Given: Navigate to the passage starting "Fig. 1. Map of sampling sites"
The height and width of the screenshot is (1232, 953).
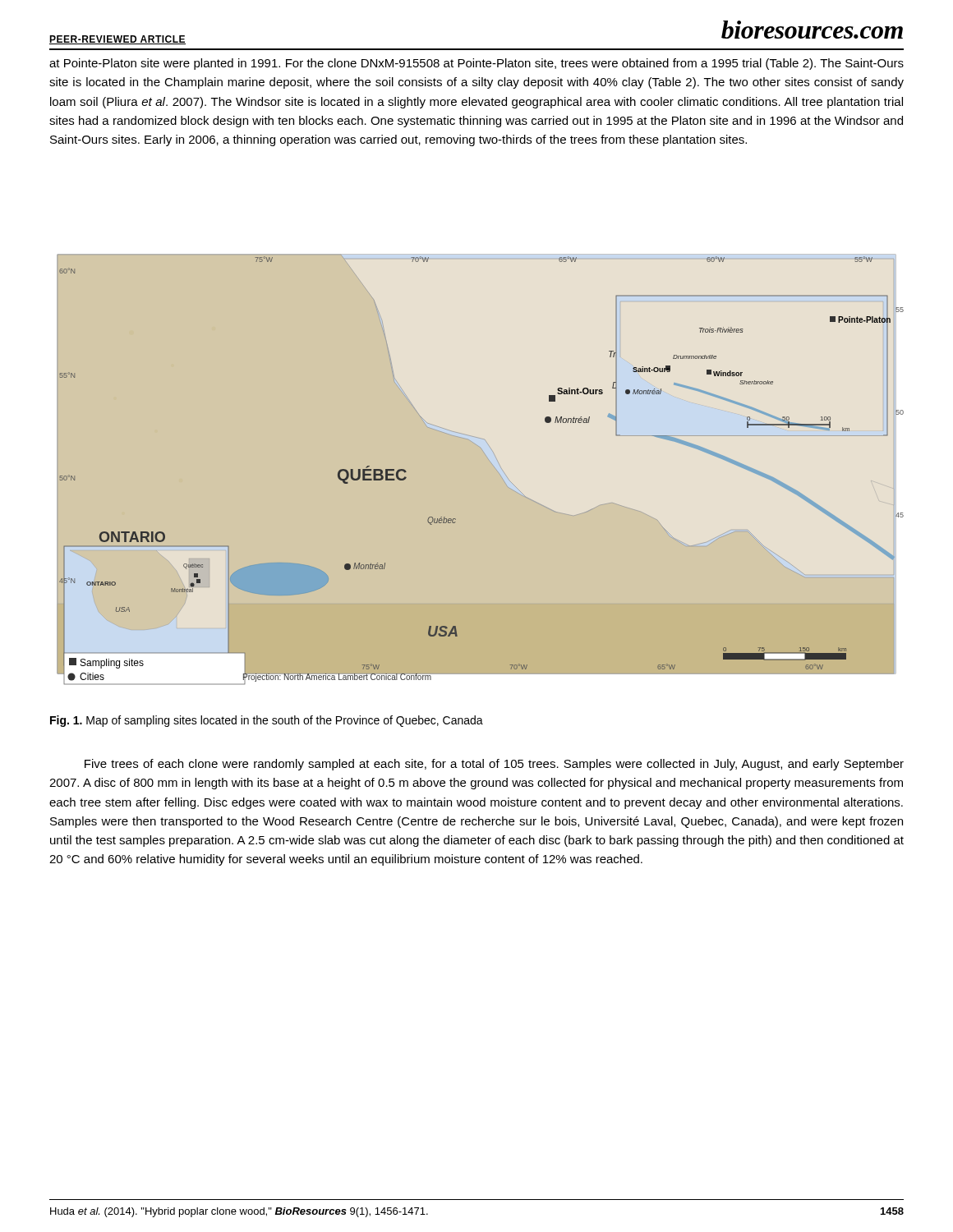Looking at the screenshot, I should coord(266,720).
